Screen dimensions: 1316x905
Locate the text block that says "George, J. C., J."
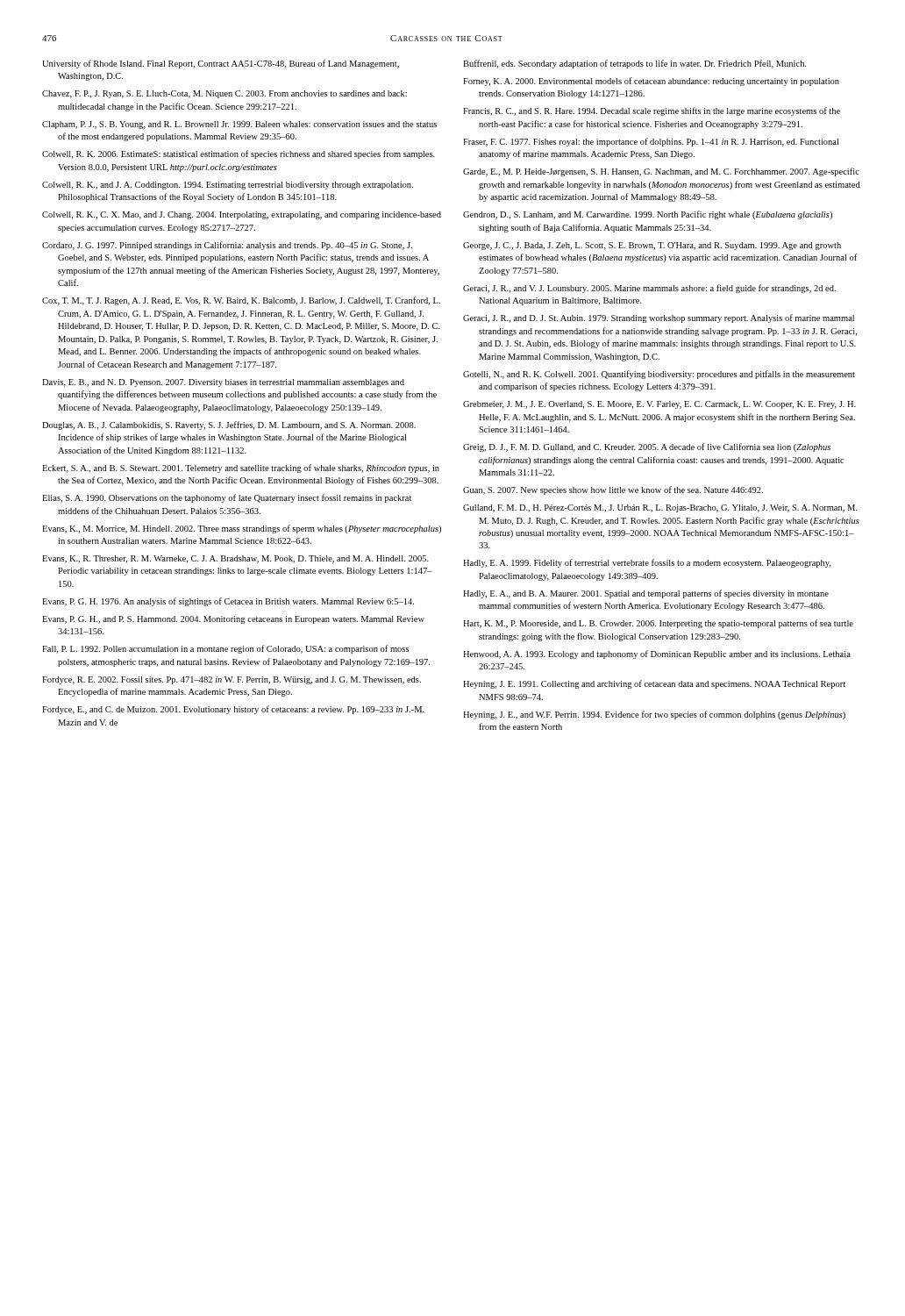coord(660,258)
